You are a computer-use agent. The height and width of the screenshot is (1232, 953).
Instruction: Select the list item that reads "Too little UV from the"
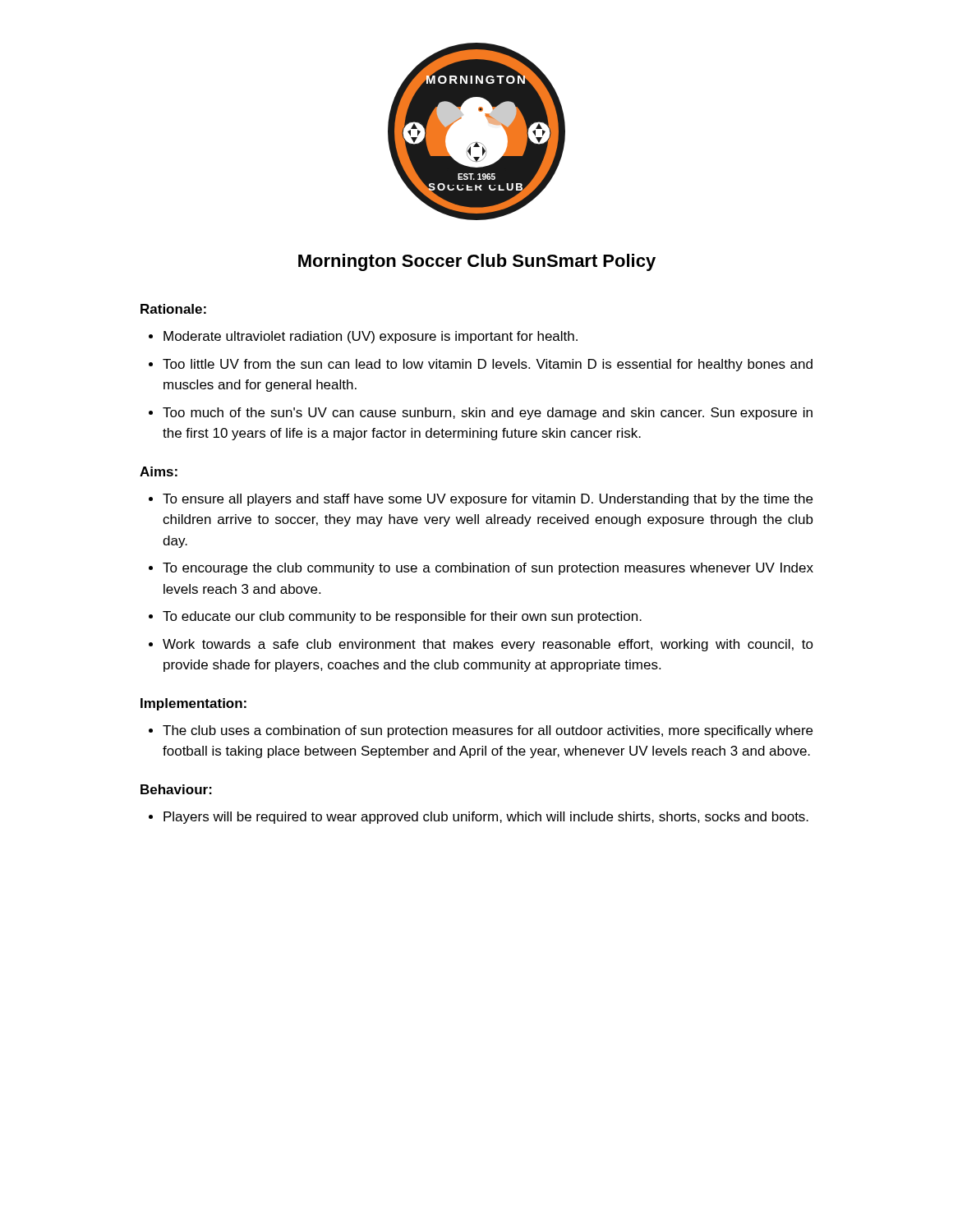(476, 375)
